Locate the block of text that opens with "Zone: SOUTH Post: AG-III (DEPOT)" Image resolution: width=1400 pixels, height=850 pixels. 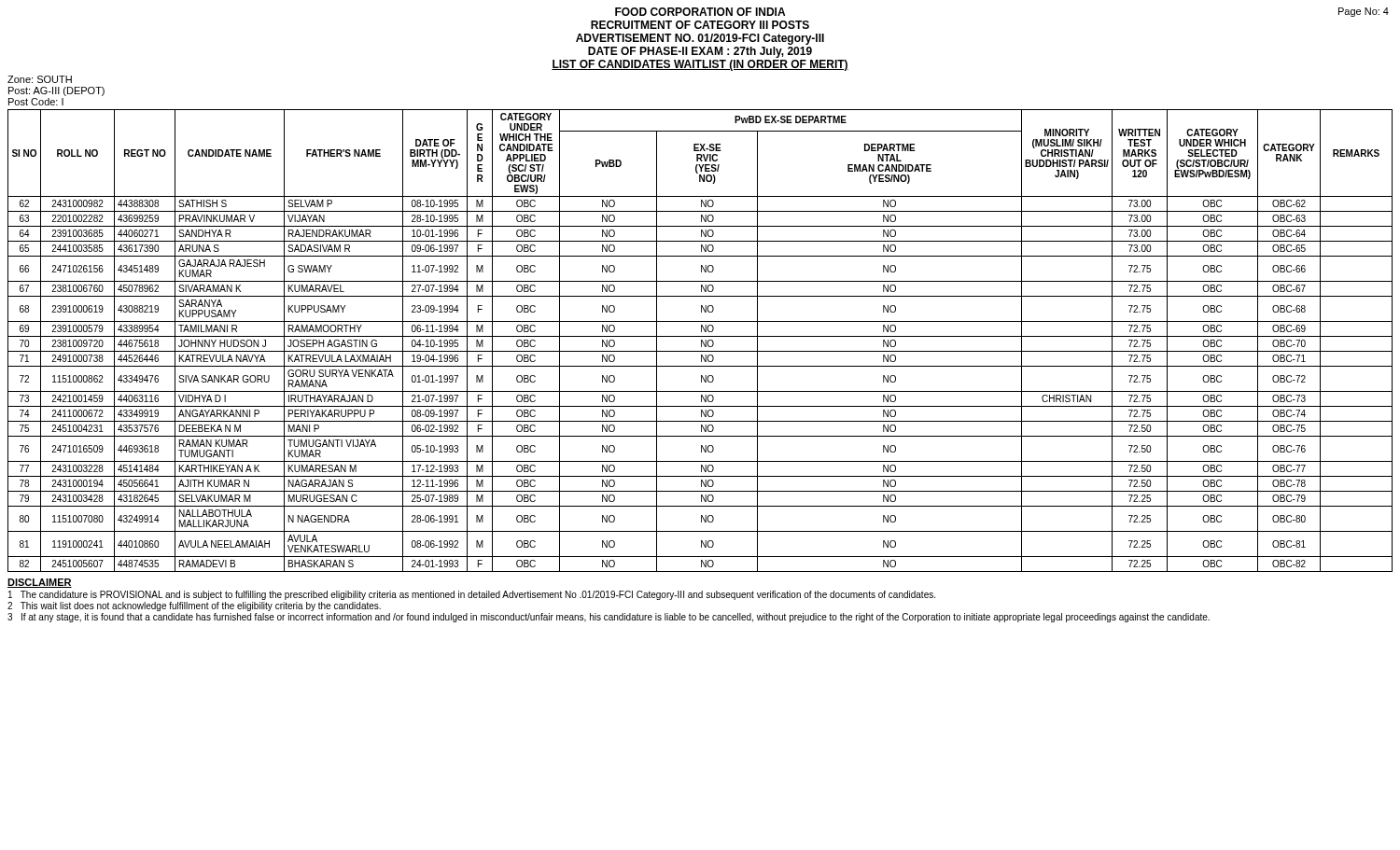pos(56,90)
